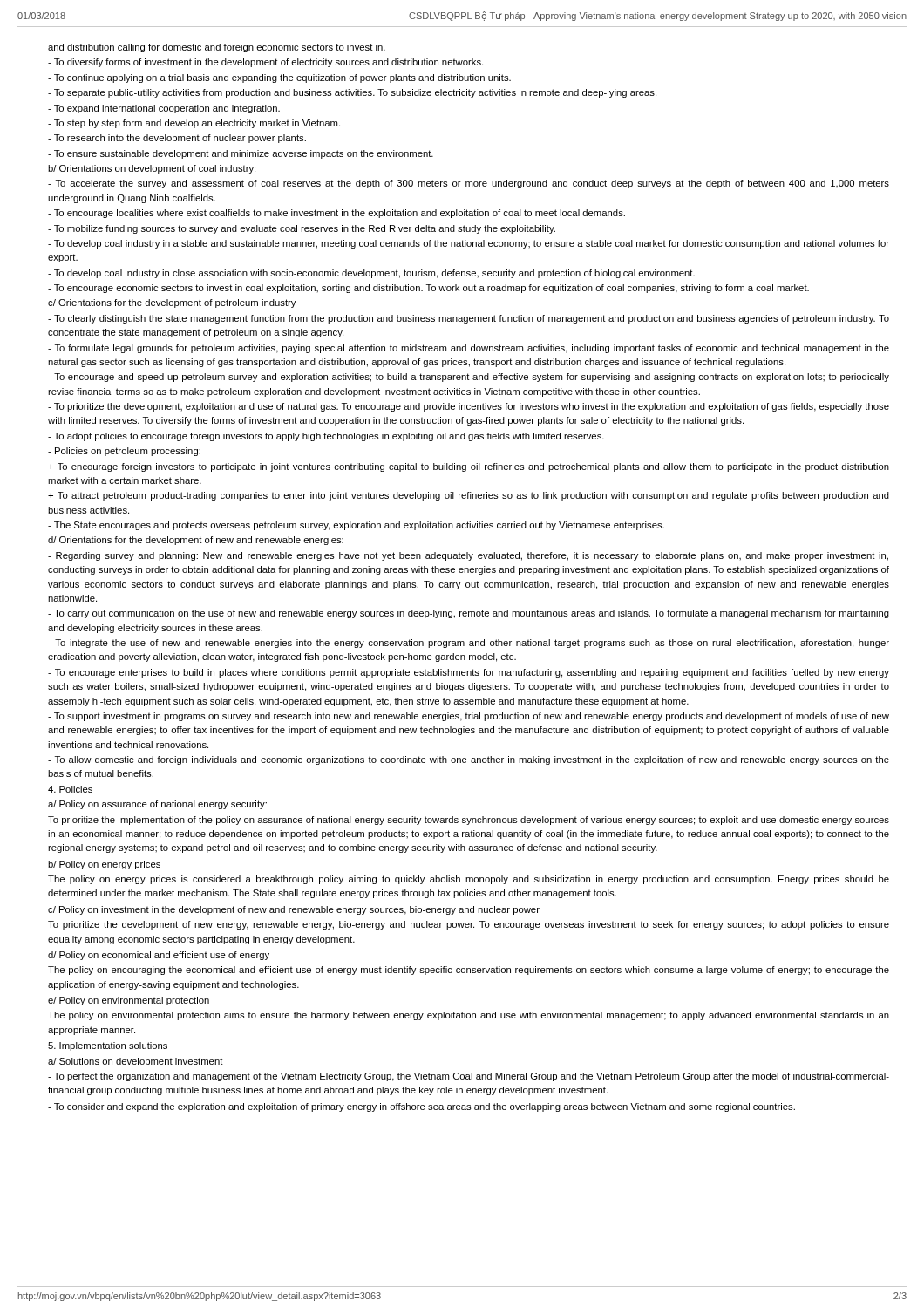Point to the block beginning "The policy on energy prices is considered a"
Viewport: 924px width, 1308px height.
coord(469,886)
